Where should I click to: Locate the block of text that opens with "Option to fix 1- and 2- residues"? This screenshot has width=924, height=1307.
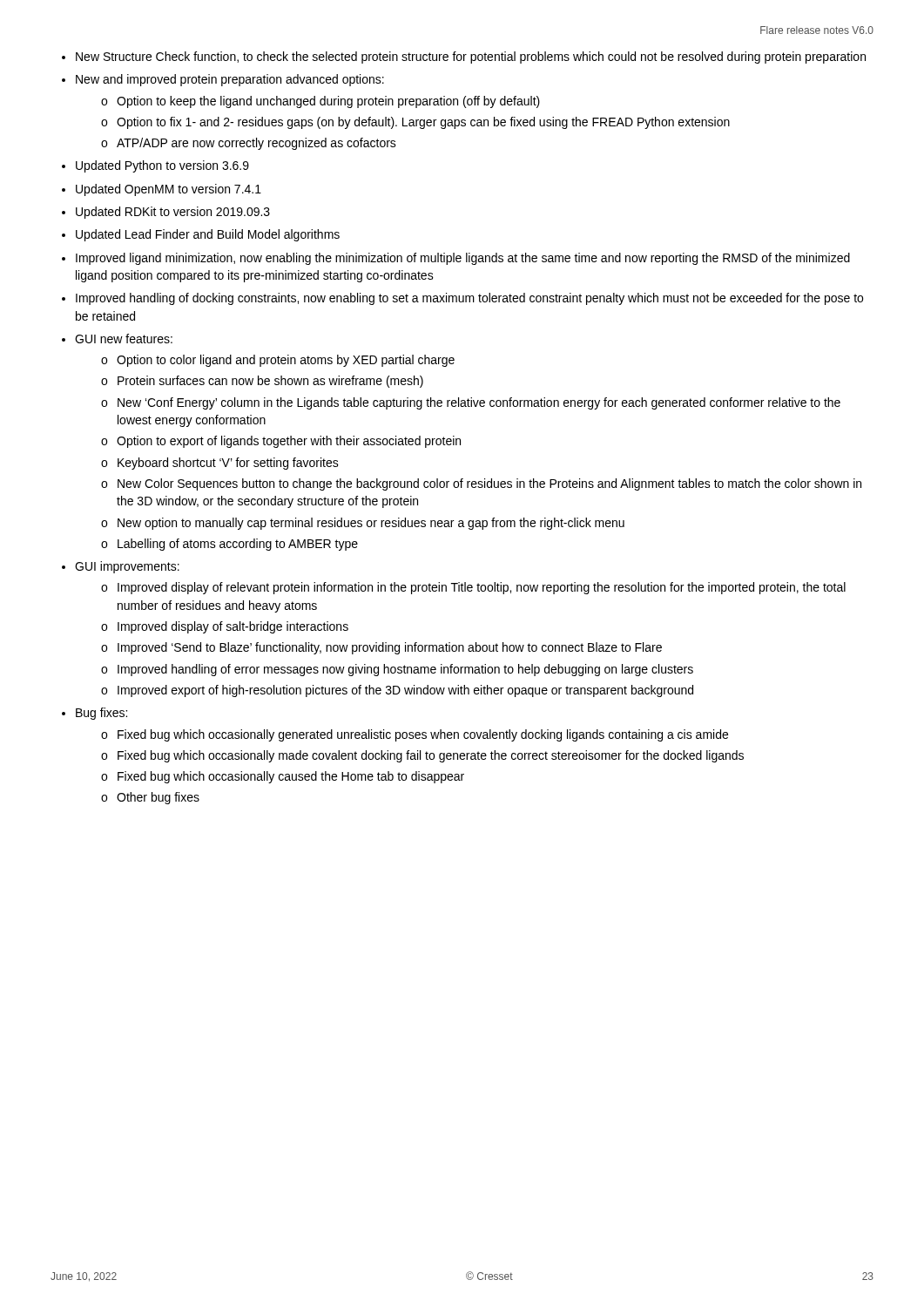tap(423, 122)
